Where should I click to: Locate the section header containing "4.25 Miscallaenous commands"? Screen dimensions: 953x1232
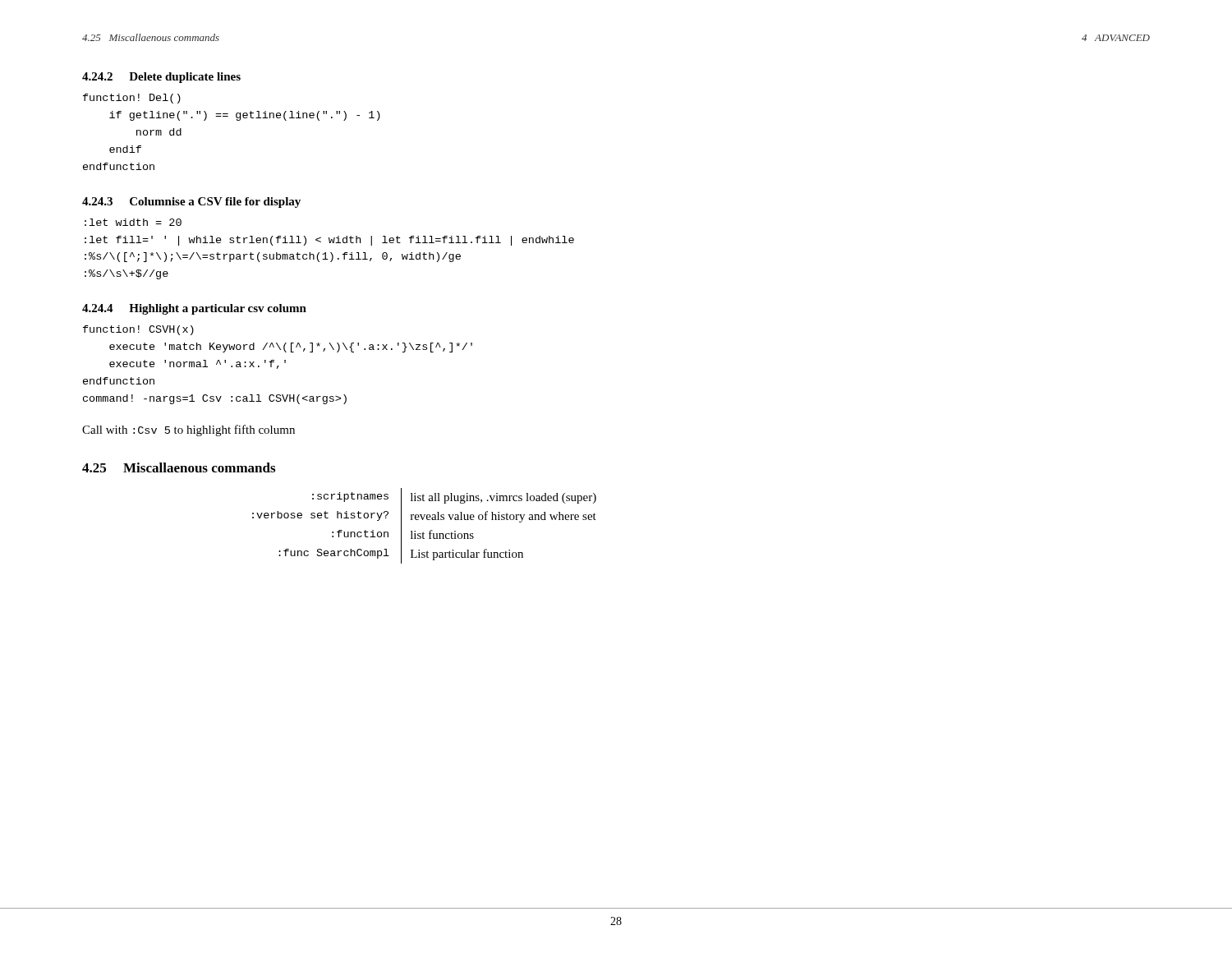click(x=179, y=468)
